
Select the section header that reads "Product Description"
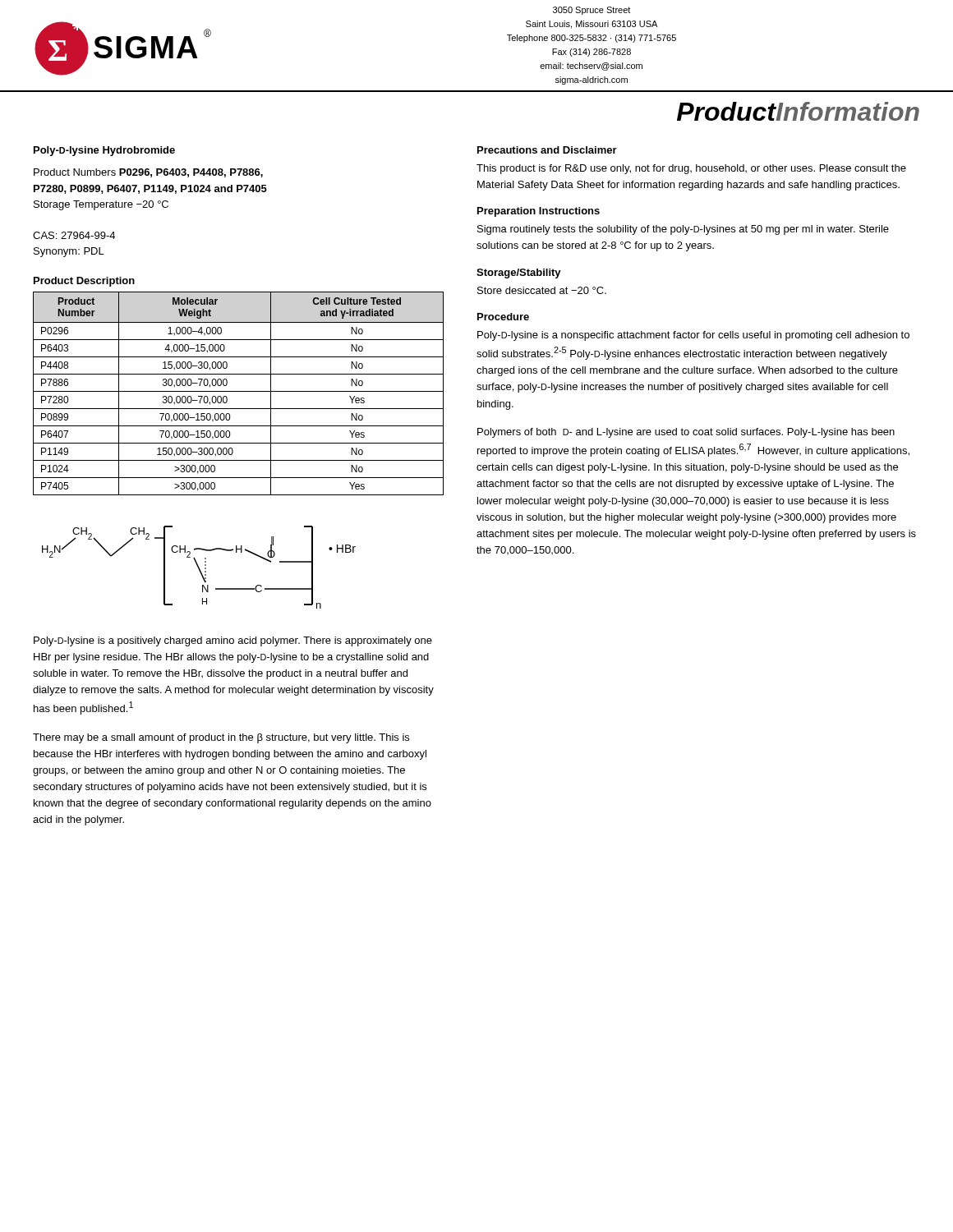[x=84, y=280]
